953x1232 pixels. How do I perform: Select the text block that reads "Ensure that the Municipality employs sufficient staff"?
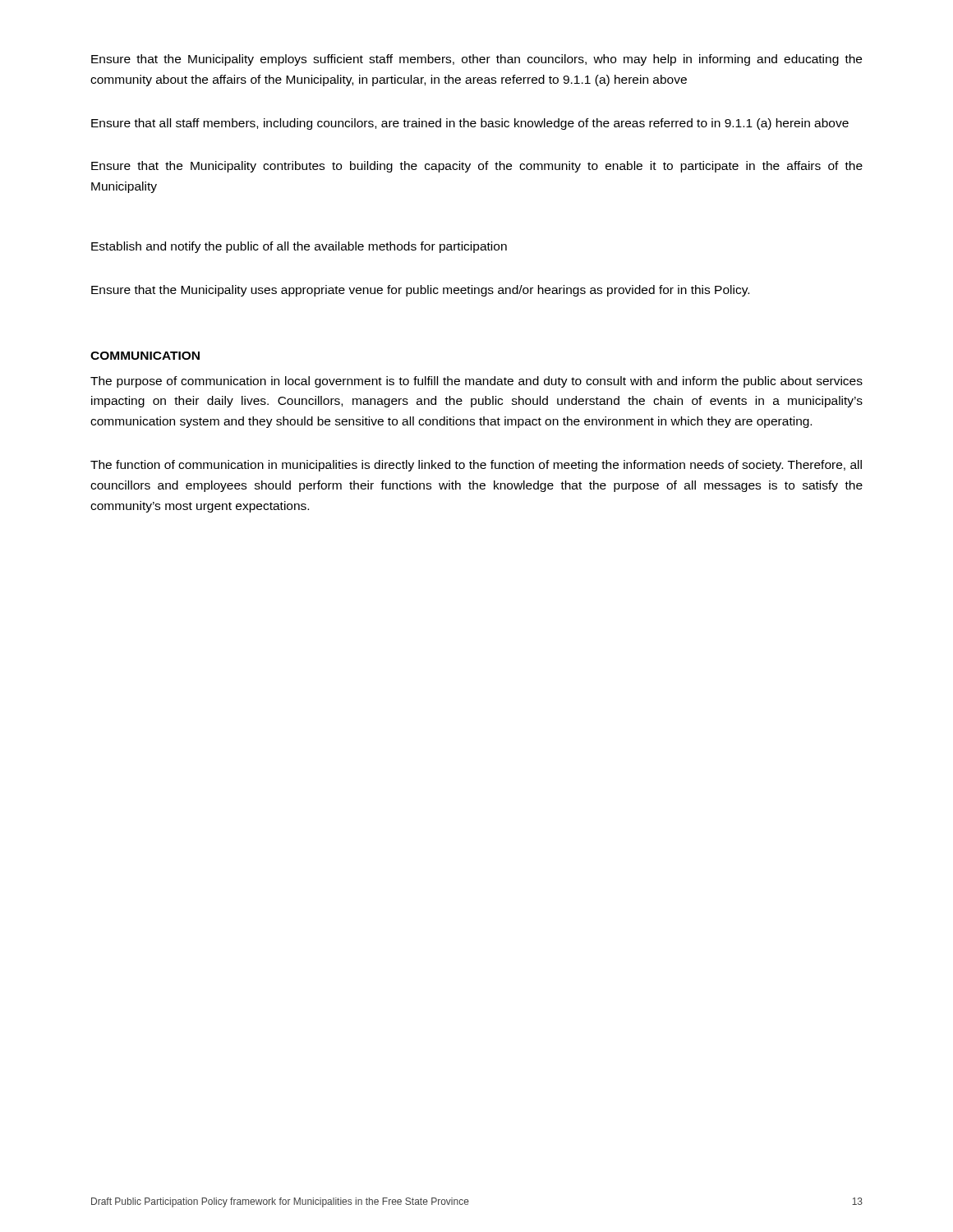pos(476,69)
